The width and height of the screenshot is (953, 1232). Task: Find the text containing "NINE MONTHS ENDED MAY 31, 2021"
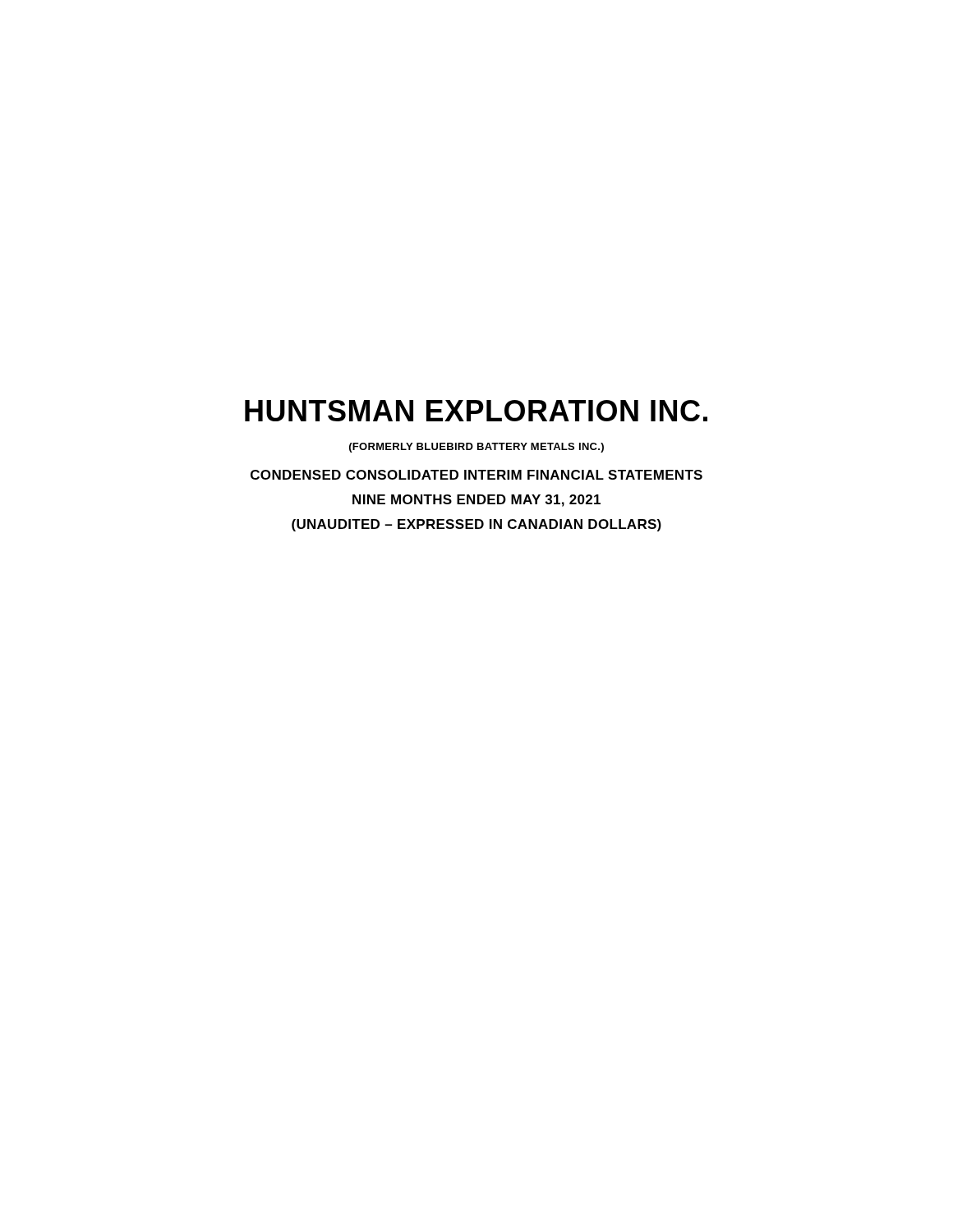coord(476,500)
